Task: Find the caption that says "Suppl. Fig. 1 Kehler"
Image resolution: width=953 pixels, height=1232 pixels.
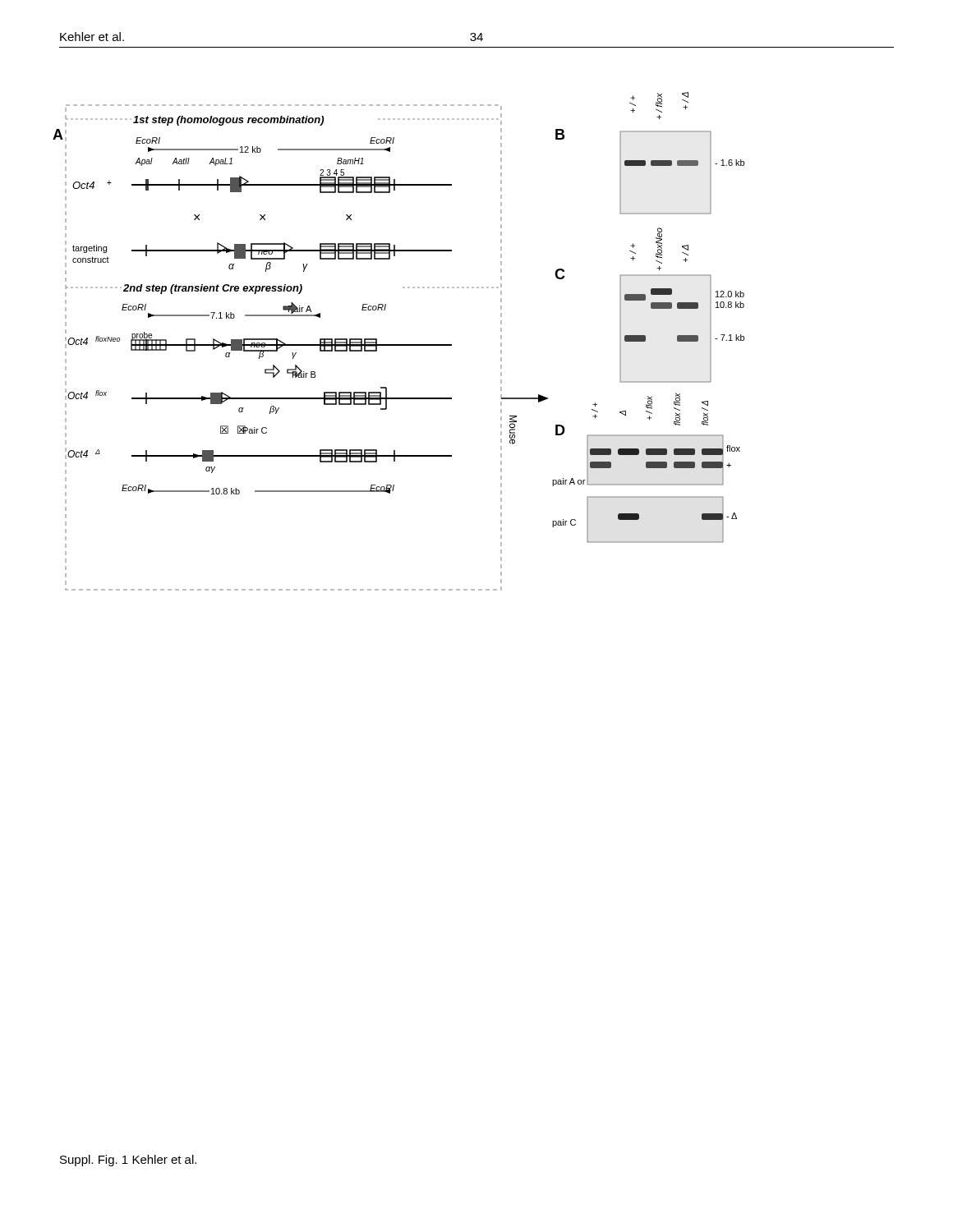Action: tap(128, 1159)
